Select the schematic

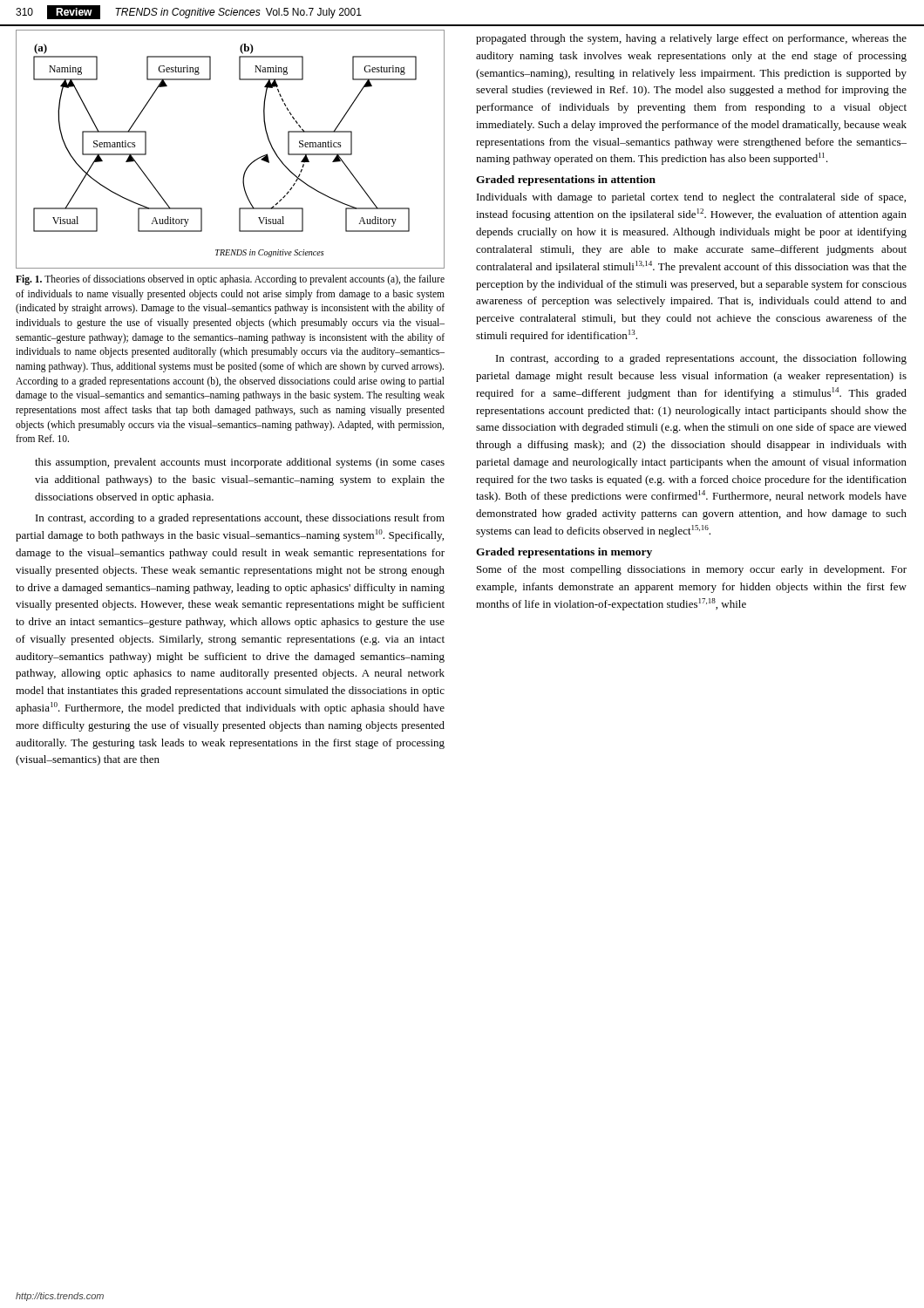pos(230,149)
